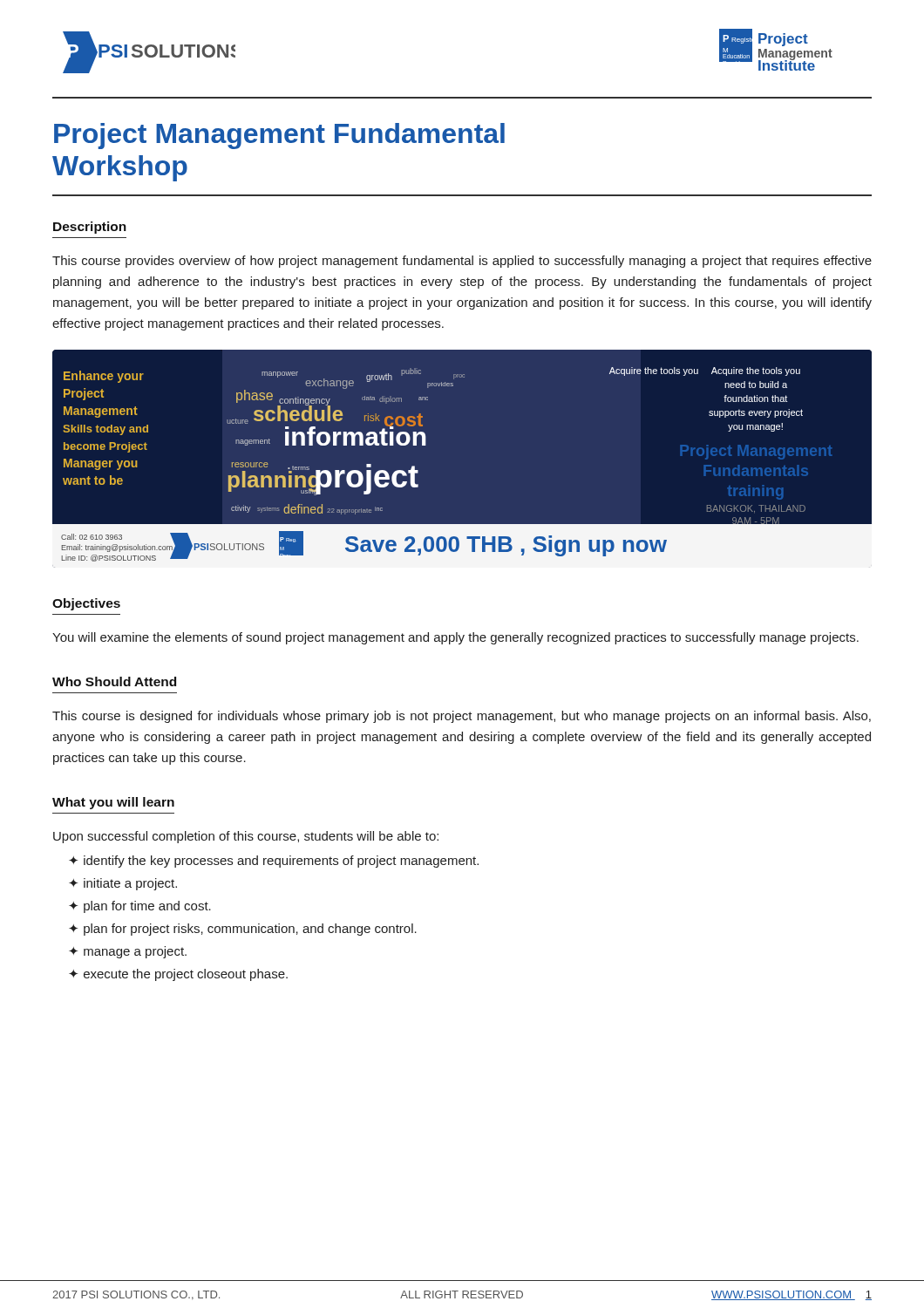Viewport: 924px width, 1308px height.
Task: Locate the text block starting "✦ identify the key processes"
Action: pyautogui.click(x=274, y=860)
